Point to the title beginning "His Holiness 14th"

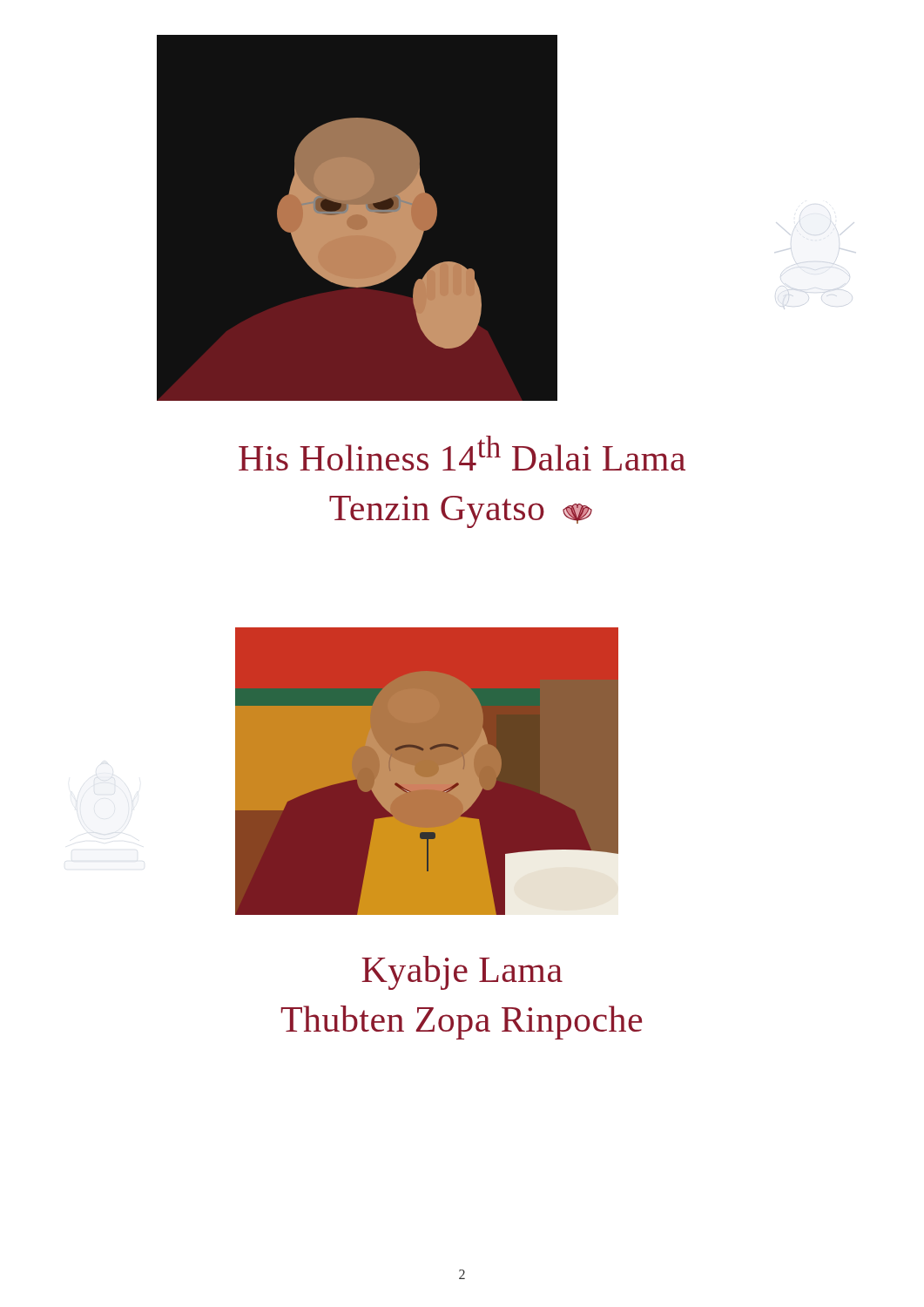462,483
